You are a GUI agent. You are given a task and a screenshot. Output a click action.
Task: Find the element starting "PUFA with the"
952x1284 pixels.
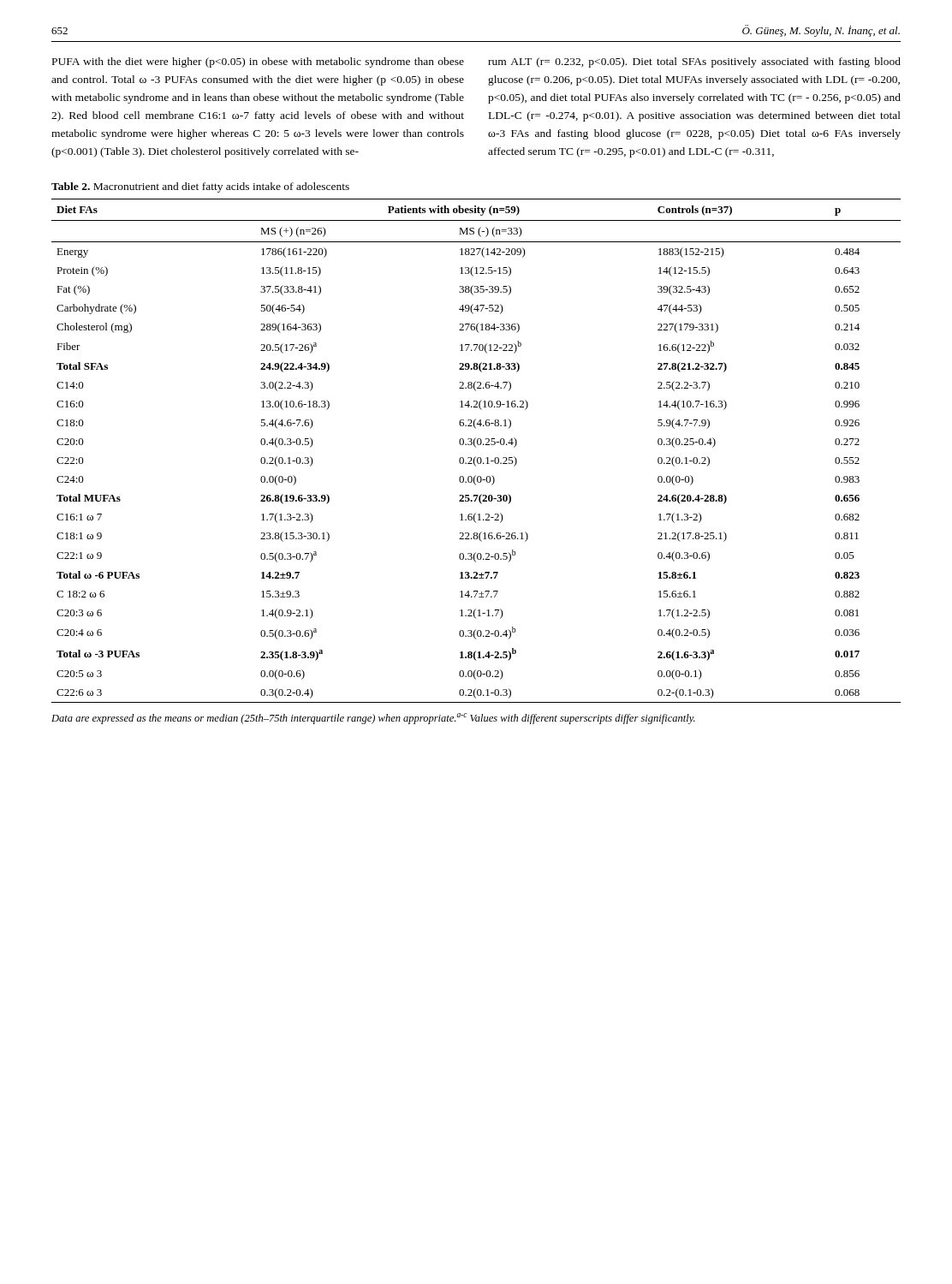click(x=254, y=62)
